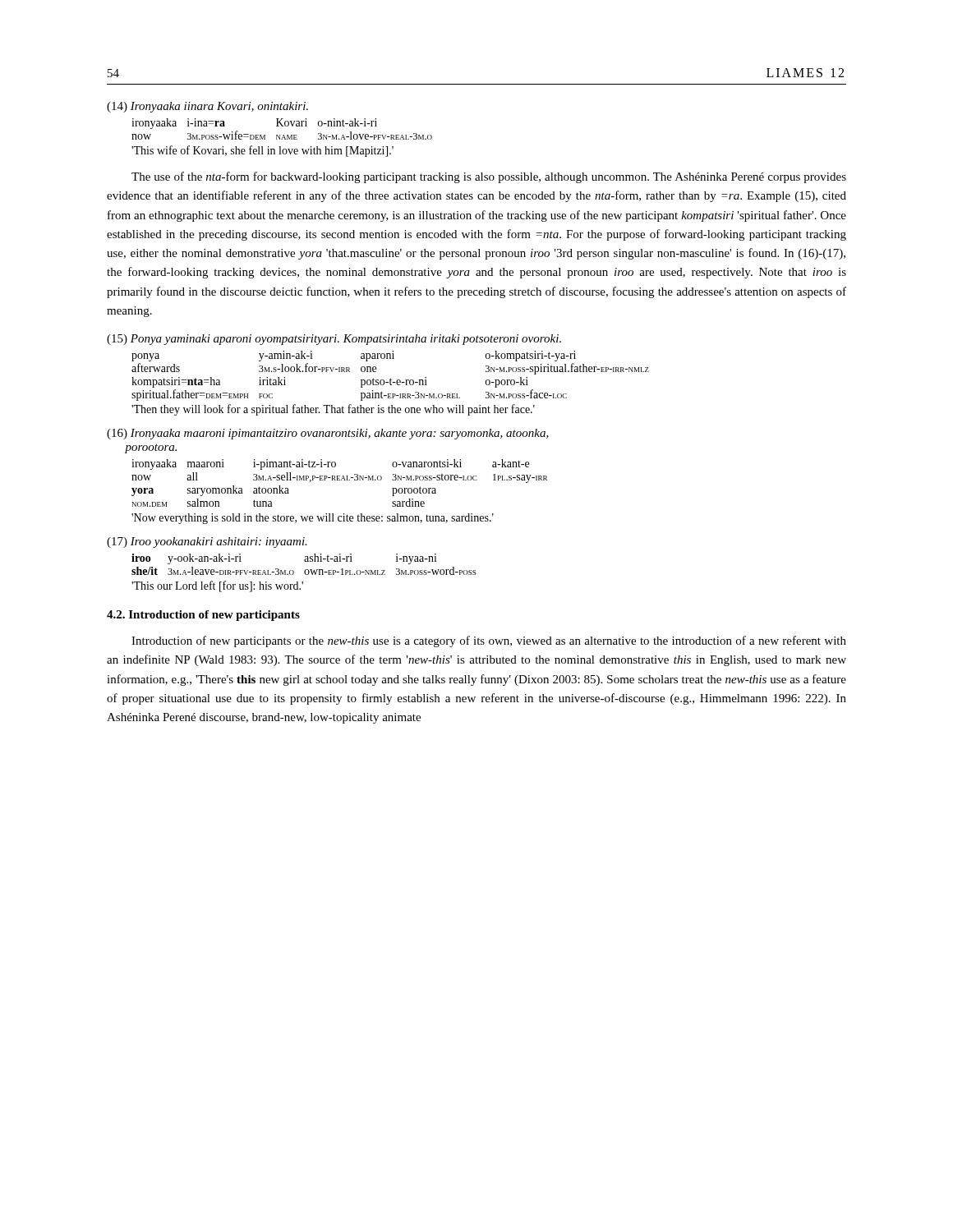The height and width of the screenshot is (1232, 953).
Task: Click on the text block with the text "Introduction of new participants or"
Action: coord(476,679)
